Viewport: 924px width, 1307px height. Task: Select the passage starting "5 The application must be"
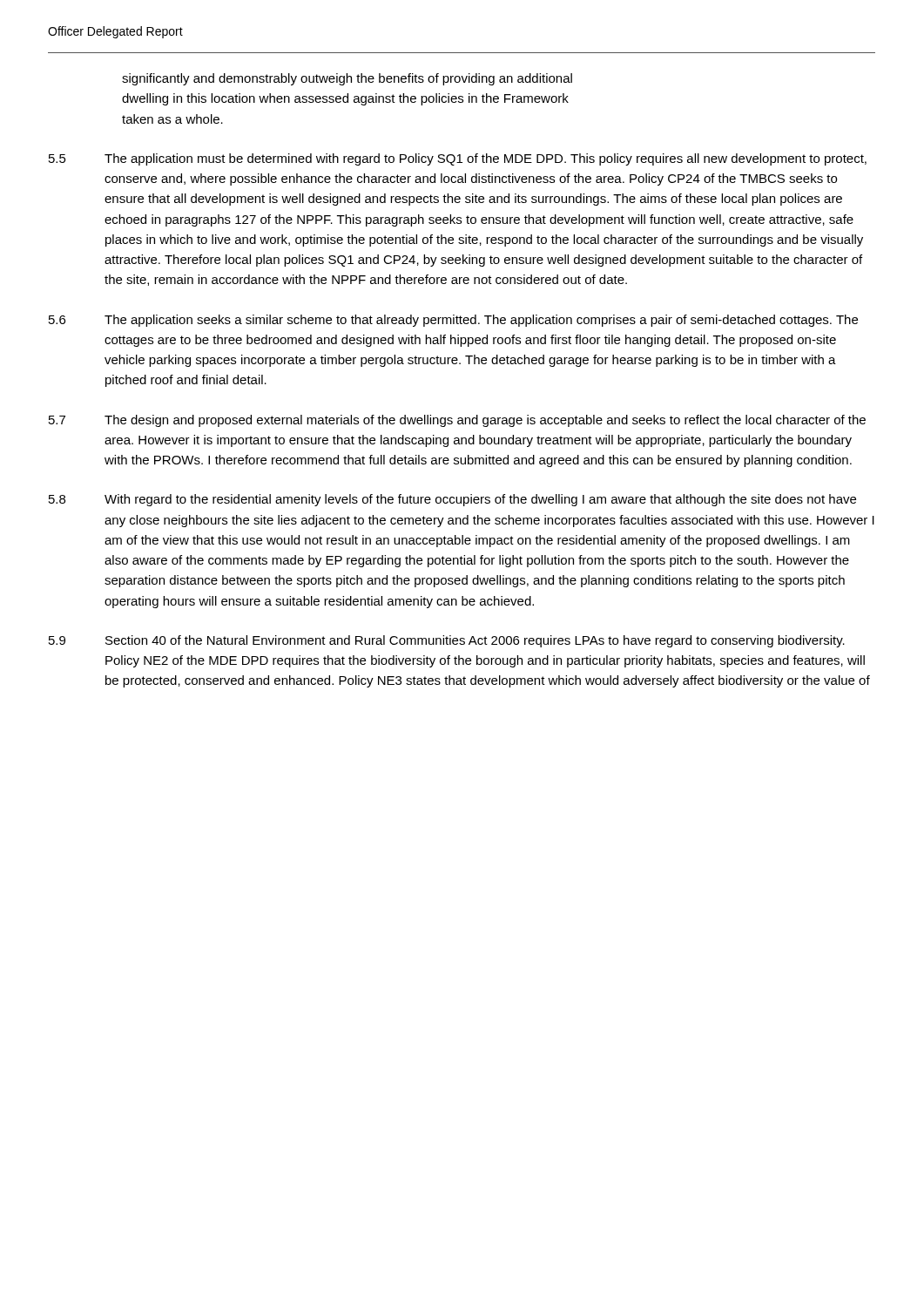tap(462, 219)
